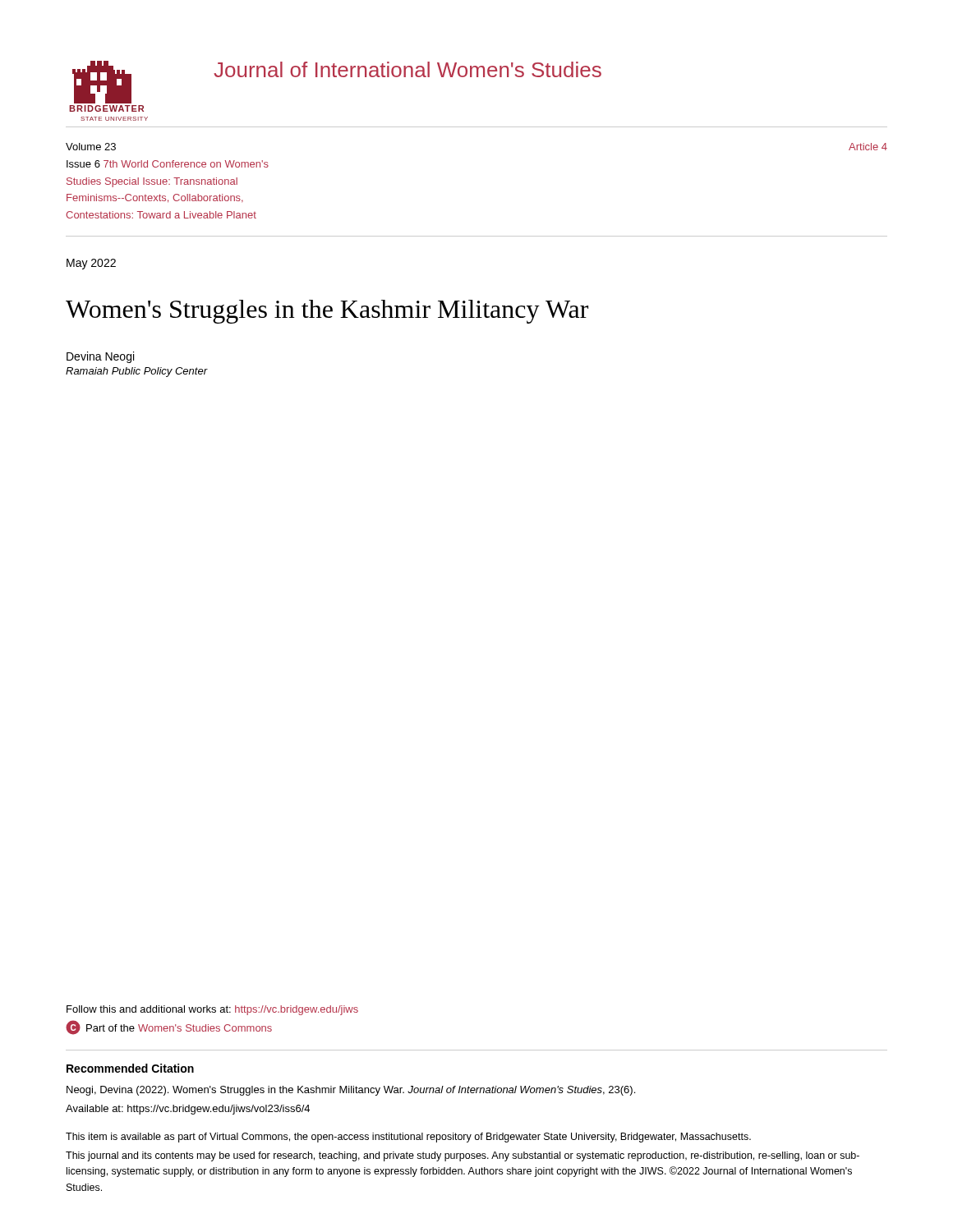
Task: Locate the text block that reads "Devina Neogi Ramaiah Public"
Action: (100, 357)
